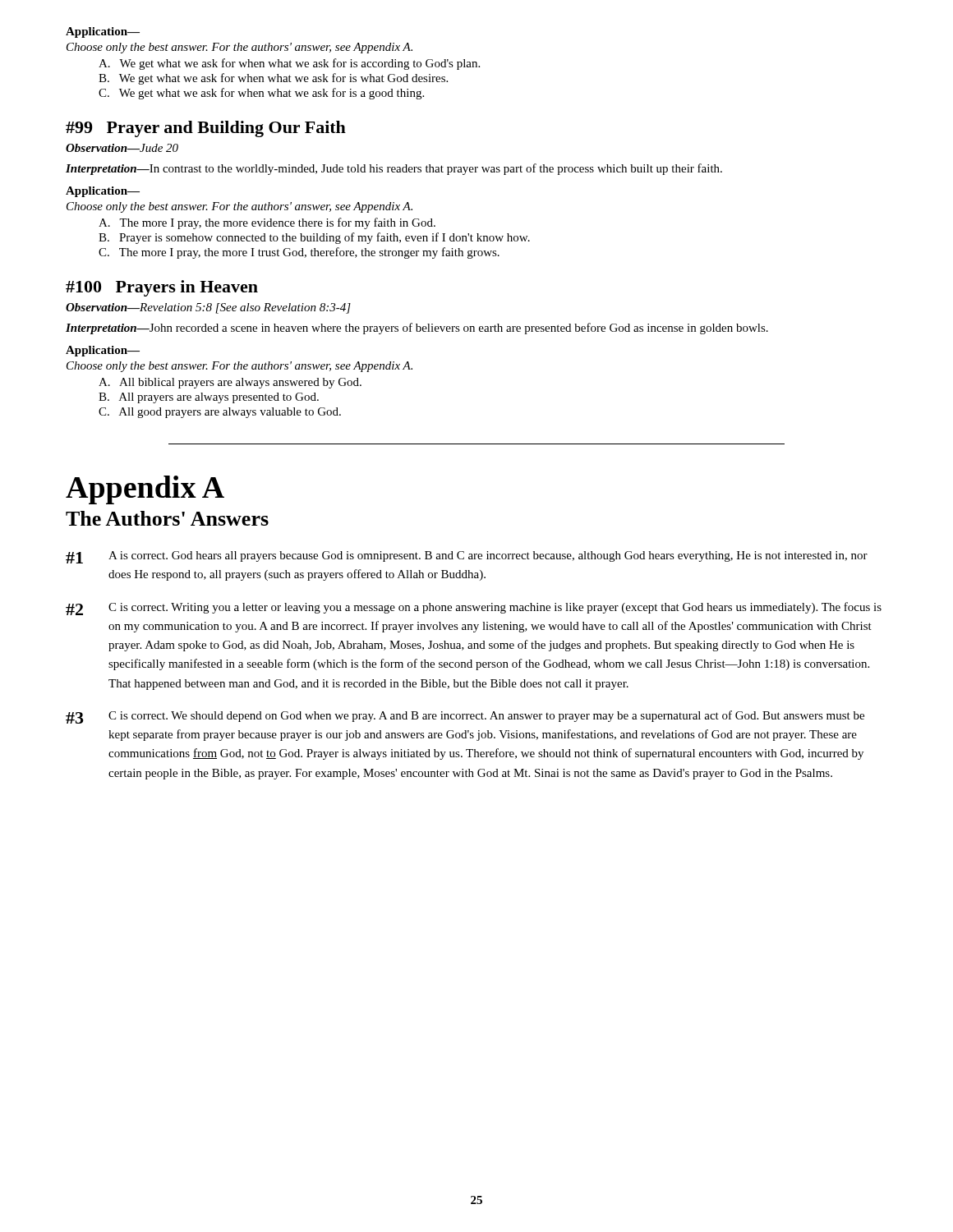
Task: Click on the title containing "#99 Prayer and"
Action: 206,127
